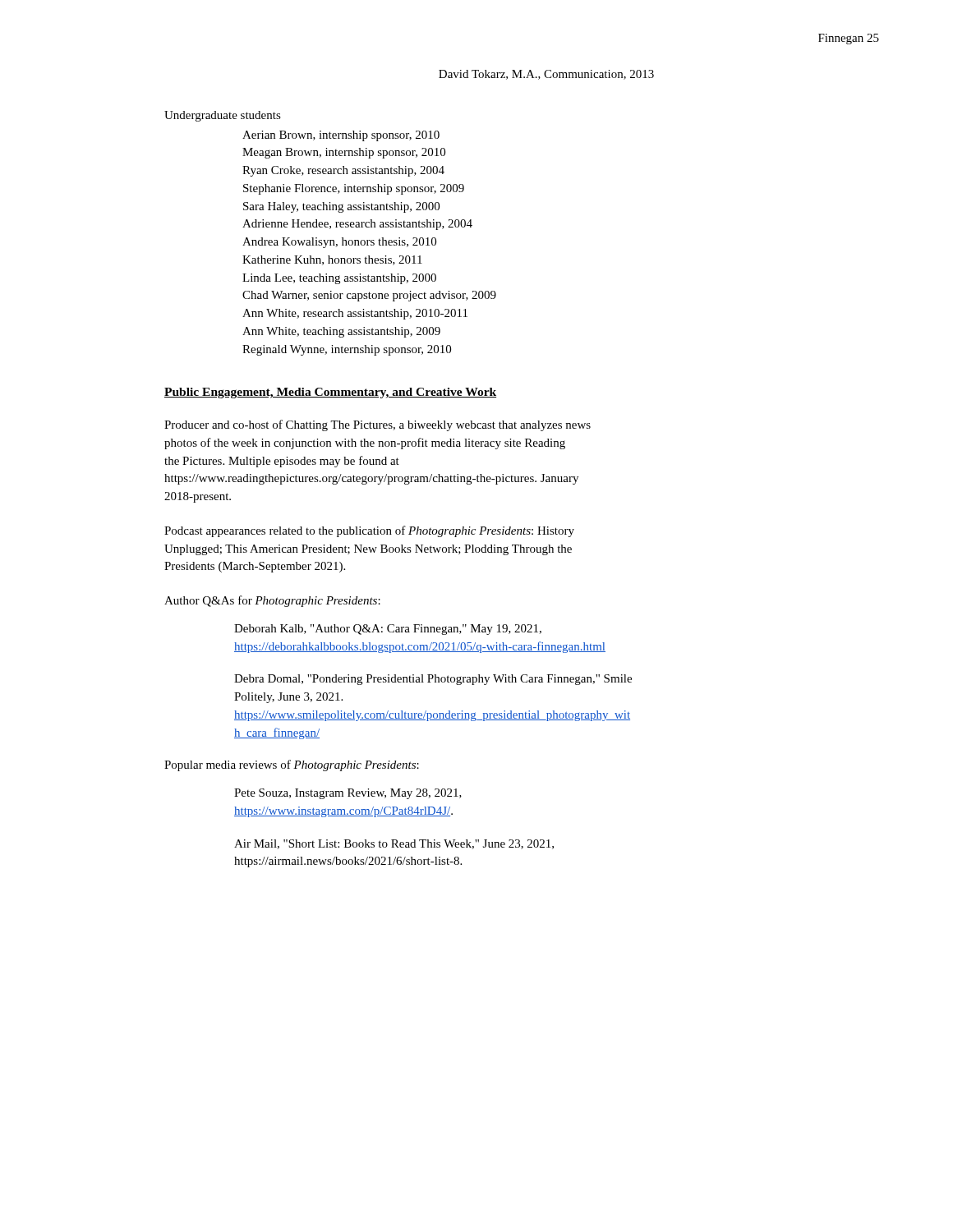Select the text that reads "Undergraduate students"
953x1232 pixels.
[x=223, y=115]
